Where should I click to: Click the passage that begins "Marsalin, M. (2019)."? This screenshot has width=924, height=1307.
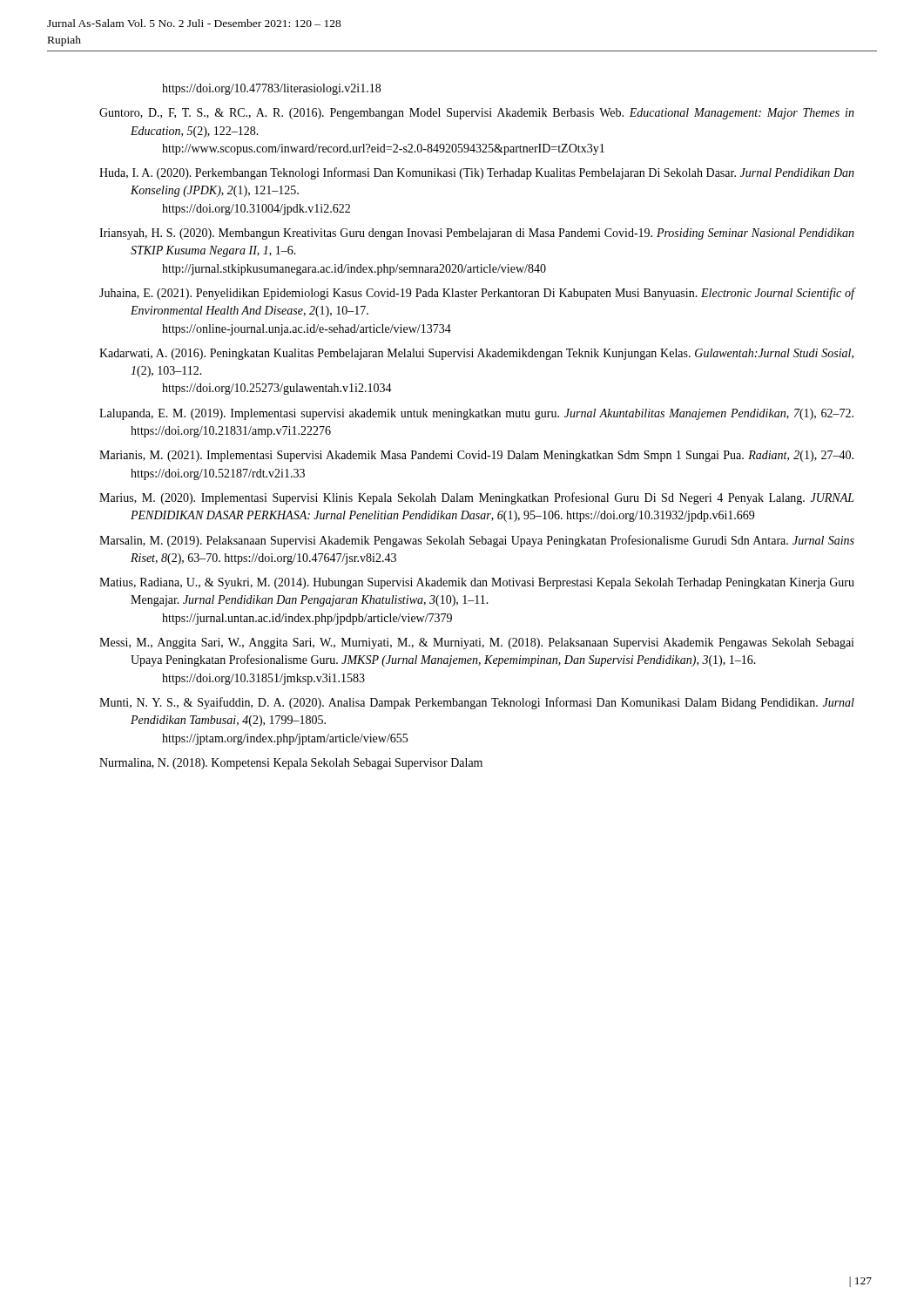[x=477, y=550]
